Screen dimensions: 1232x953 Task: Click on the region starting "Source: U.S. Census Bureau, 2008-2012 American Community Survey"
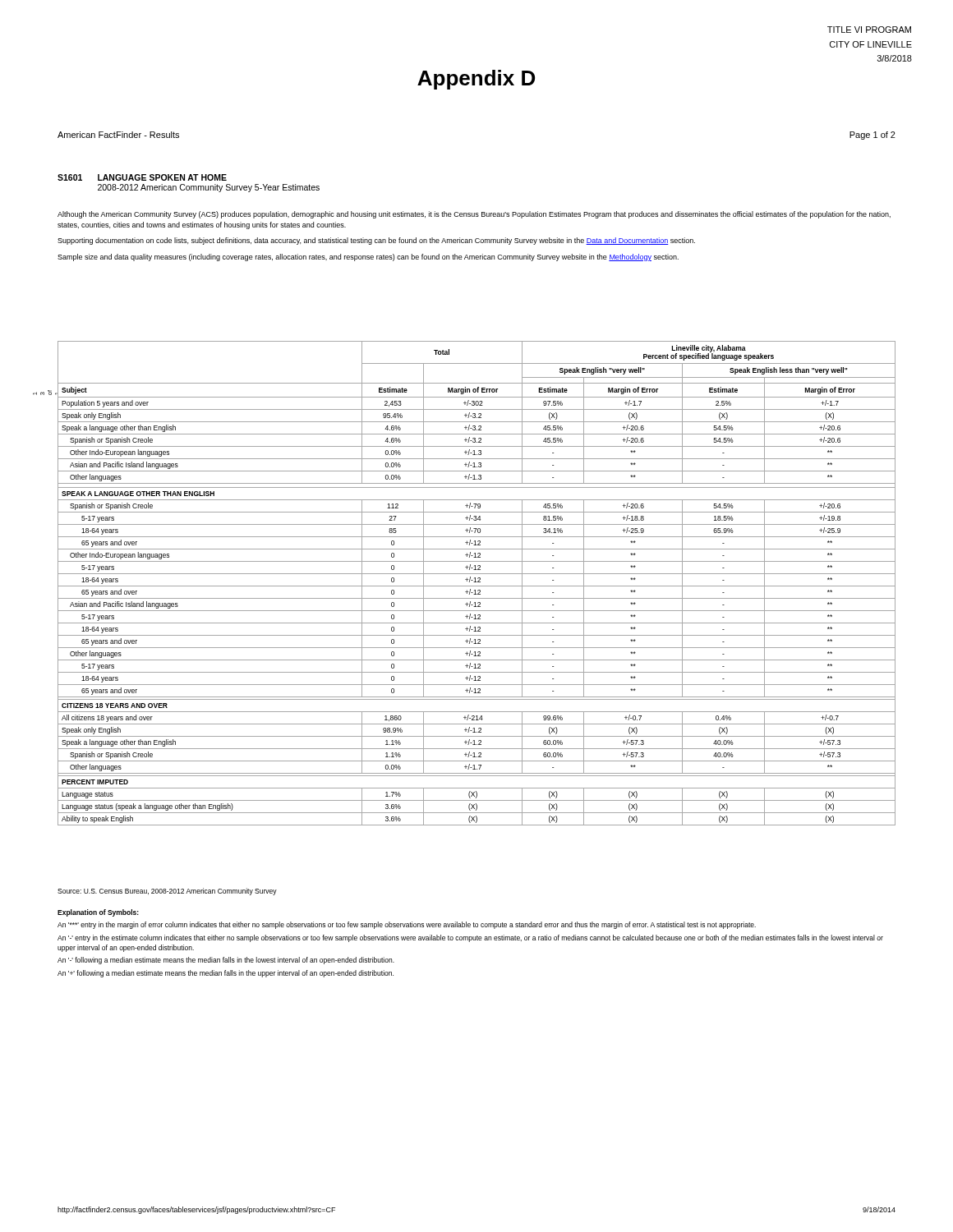pyautogui.click(x=167, y=891)
